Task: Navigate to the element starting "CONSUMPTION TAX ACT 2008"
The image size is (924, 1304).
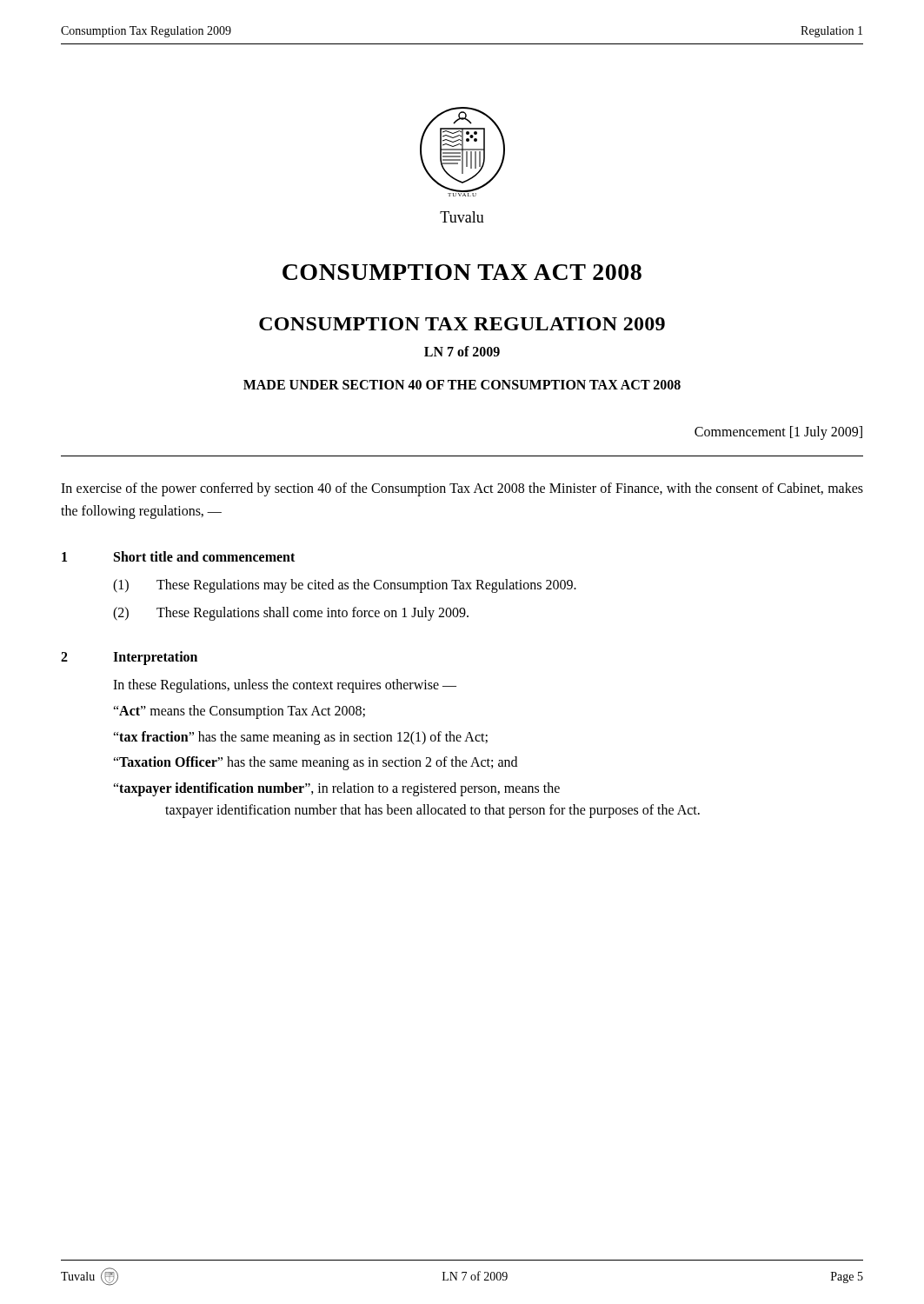Action: point(462,272)
